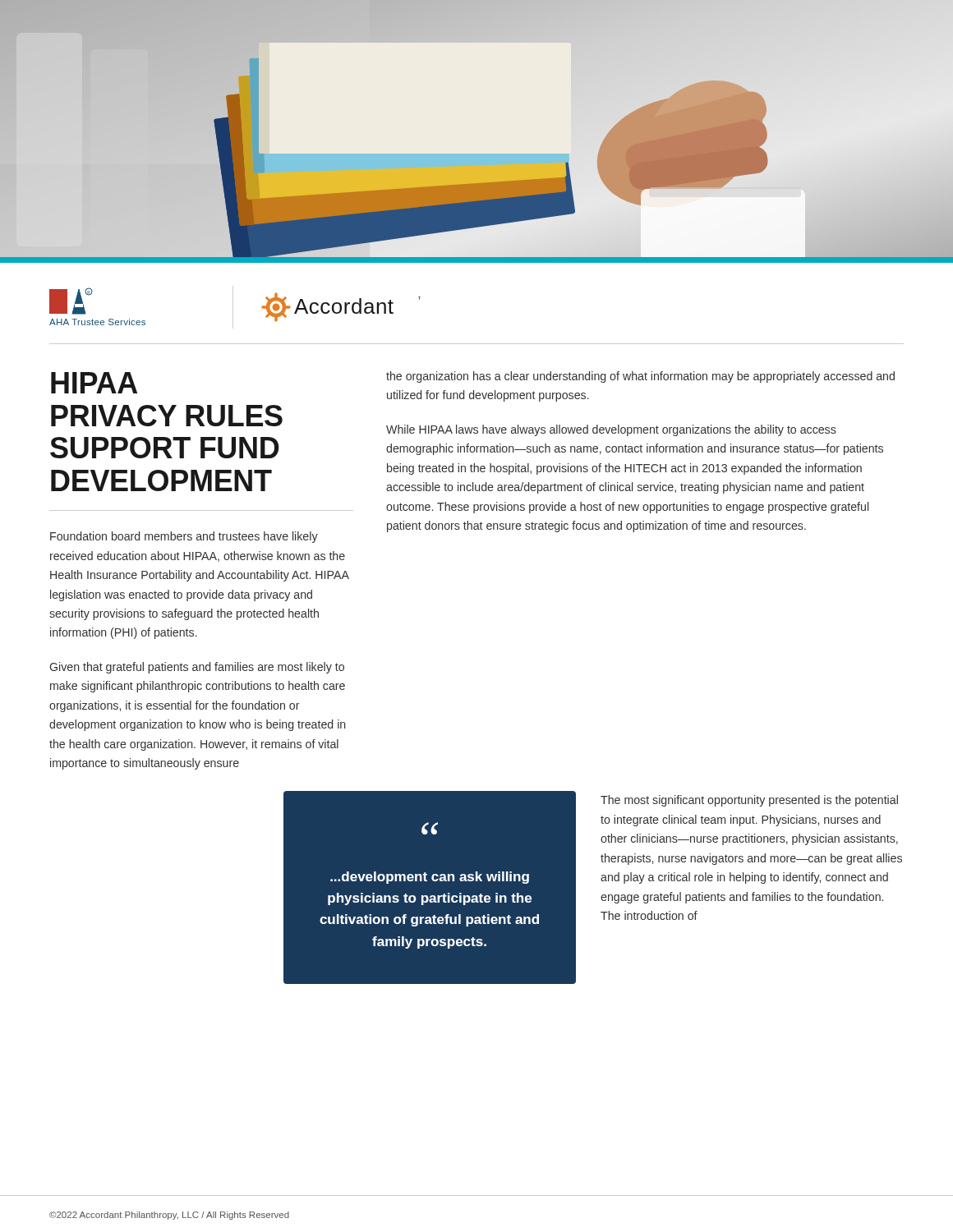Locate the photo

pyautogui.click(x=476, y=131)
